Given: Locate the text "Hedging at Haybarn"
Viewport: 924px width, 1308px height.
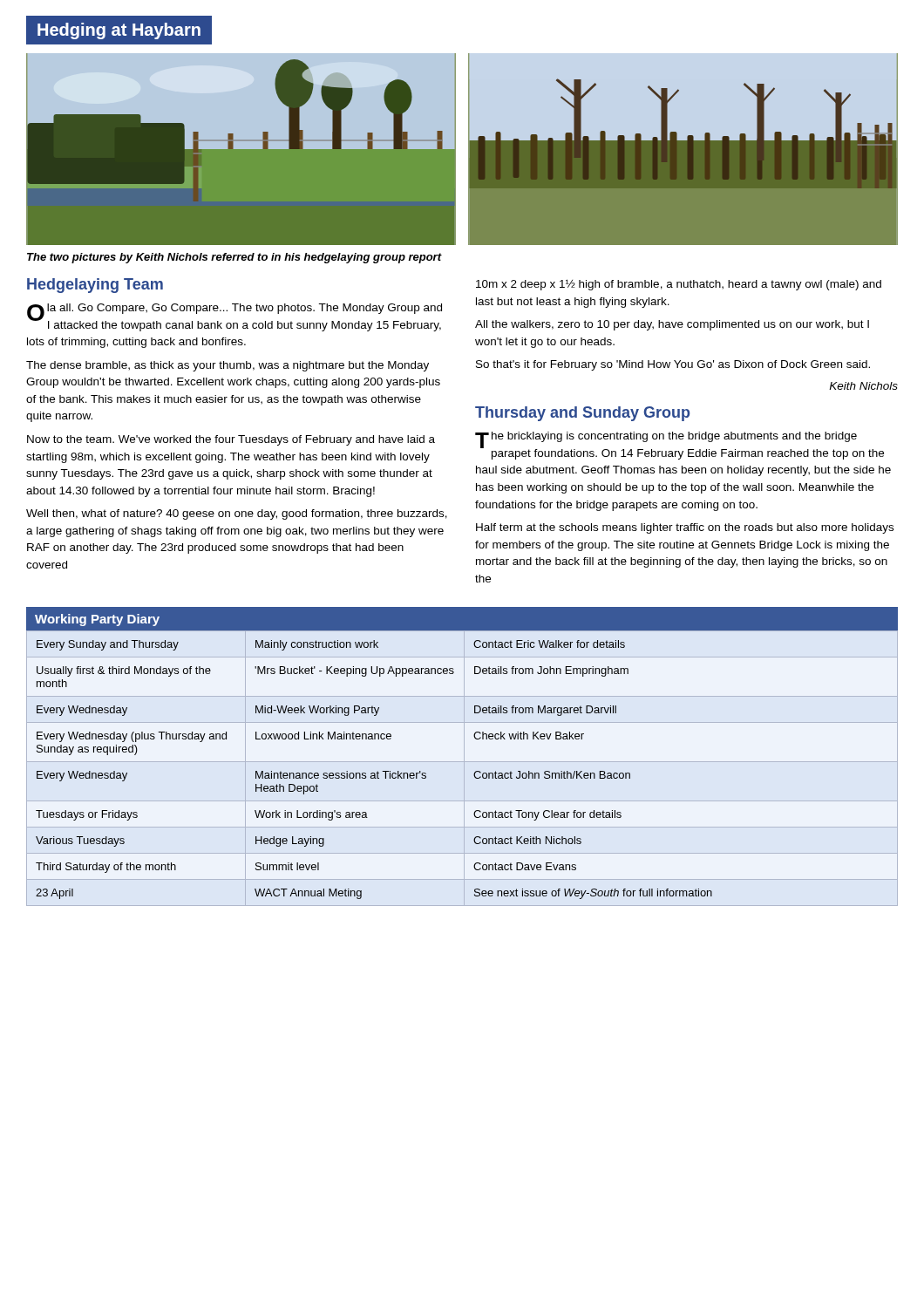Looking at the screenshot, I should click(119, 30).
